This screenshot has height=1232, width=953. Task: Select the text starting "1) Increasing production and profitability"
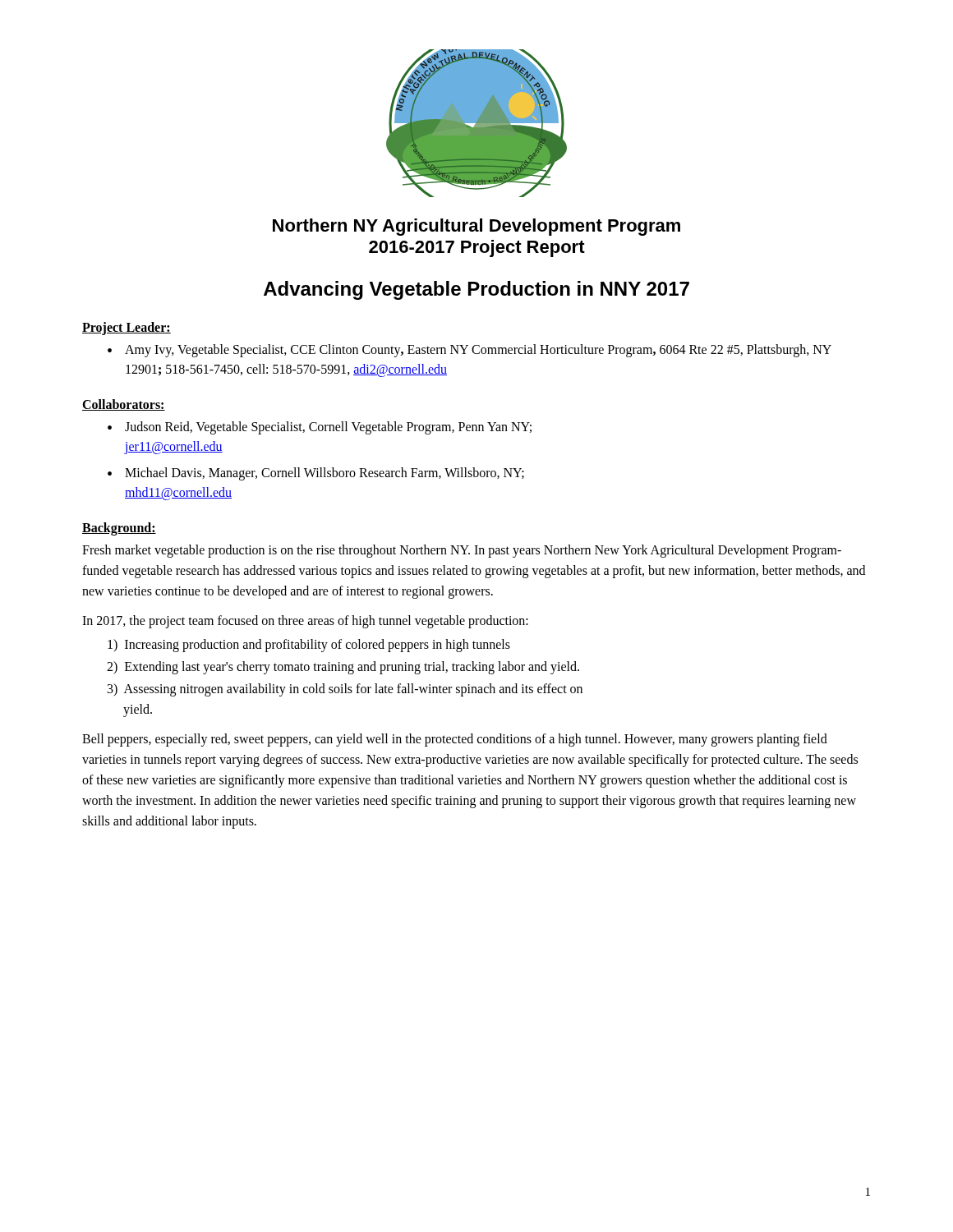(x=308, y=645)
